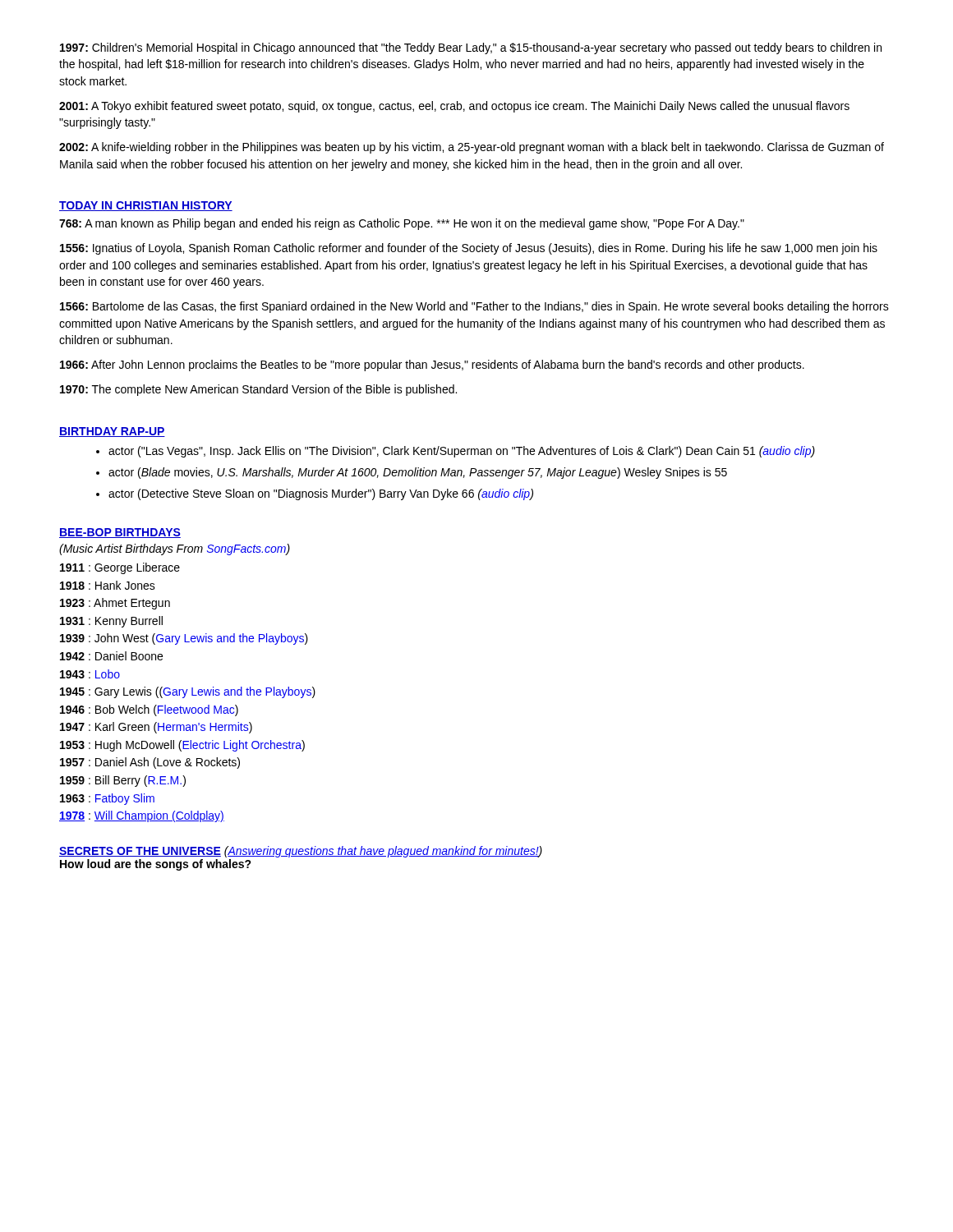Locate the text block that says "2002: A knife-wielding robber in the"
This screenshot has width=953, height=1232.
tap(472, 156)
